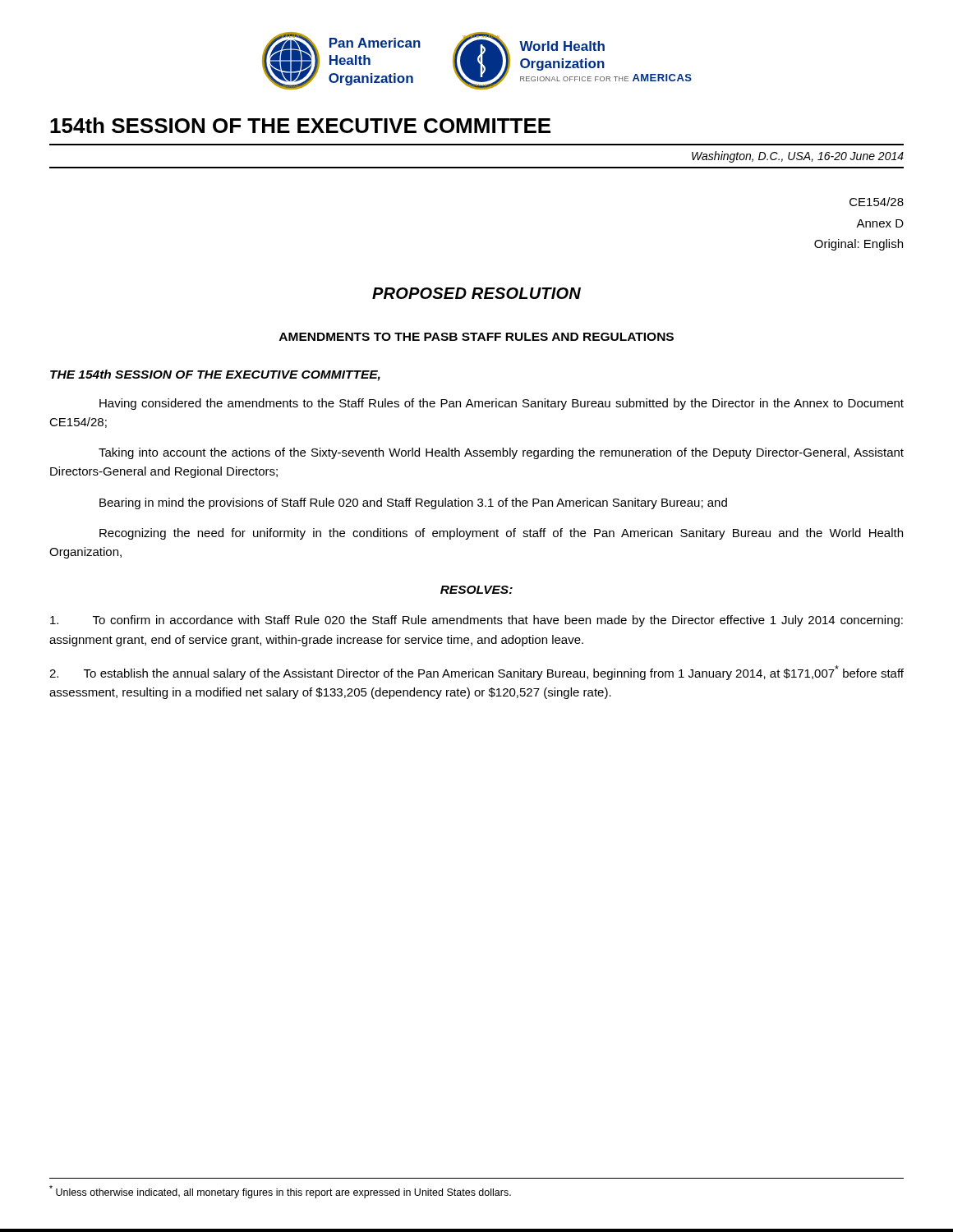Screen dimensions: 1232x953
Task: Select the passage starting "AMENDMENTS TO THE PASB STAFF RULES AND"
Action: 476,336
